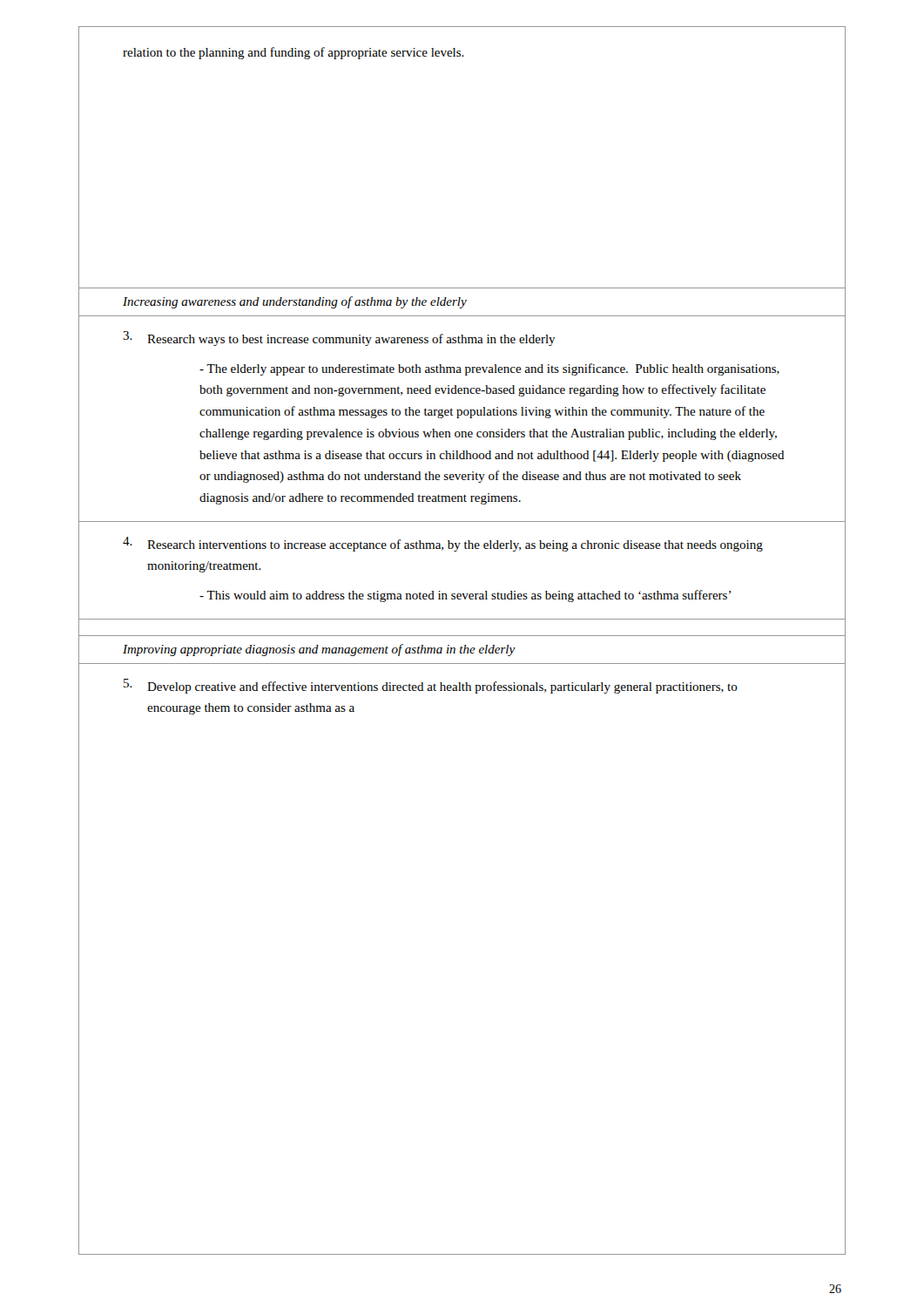Find the text starting "3. Research ways to best"
Screen dimensions: 1307x924
(x=458, y=418)
